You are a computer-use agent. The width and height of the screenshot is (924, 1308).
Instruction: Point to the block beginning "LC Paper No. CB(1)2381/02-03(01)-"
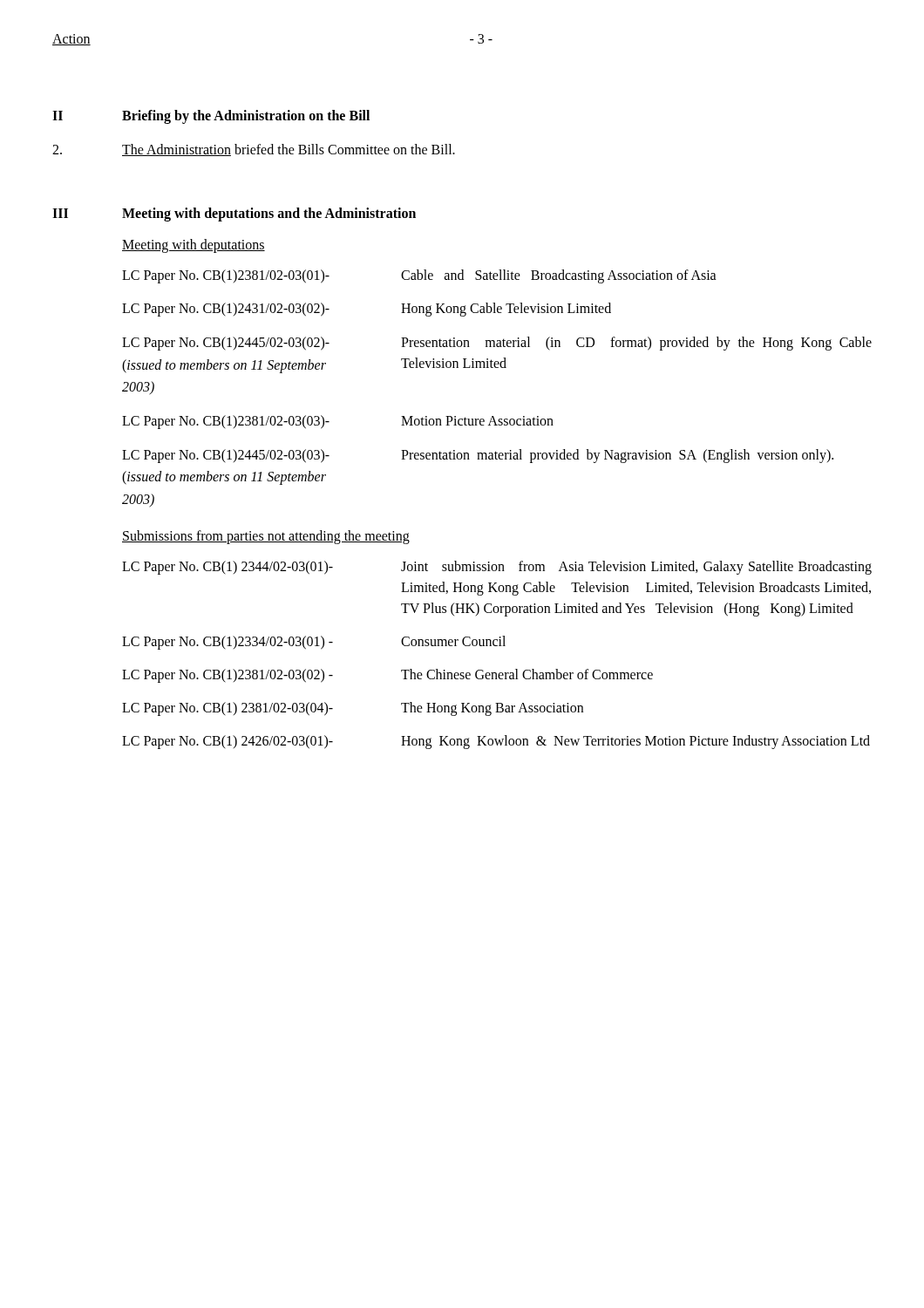click(497, 276)
